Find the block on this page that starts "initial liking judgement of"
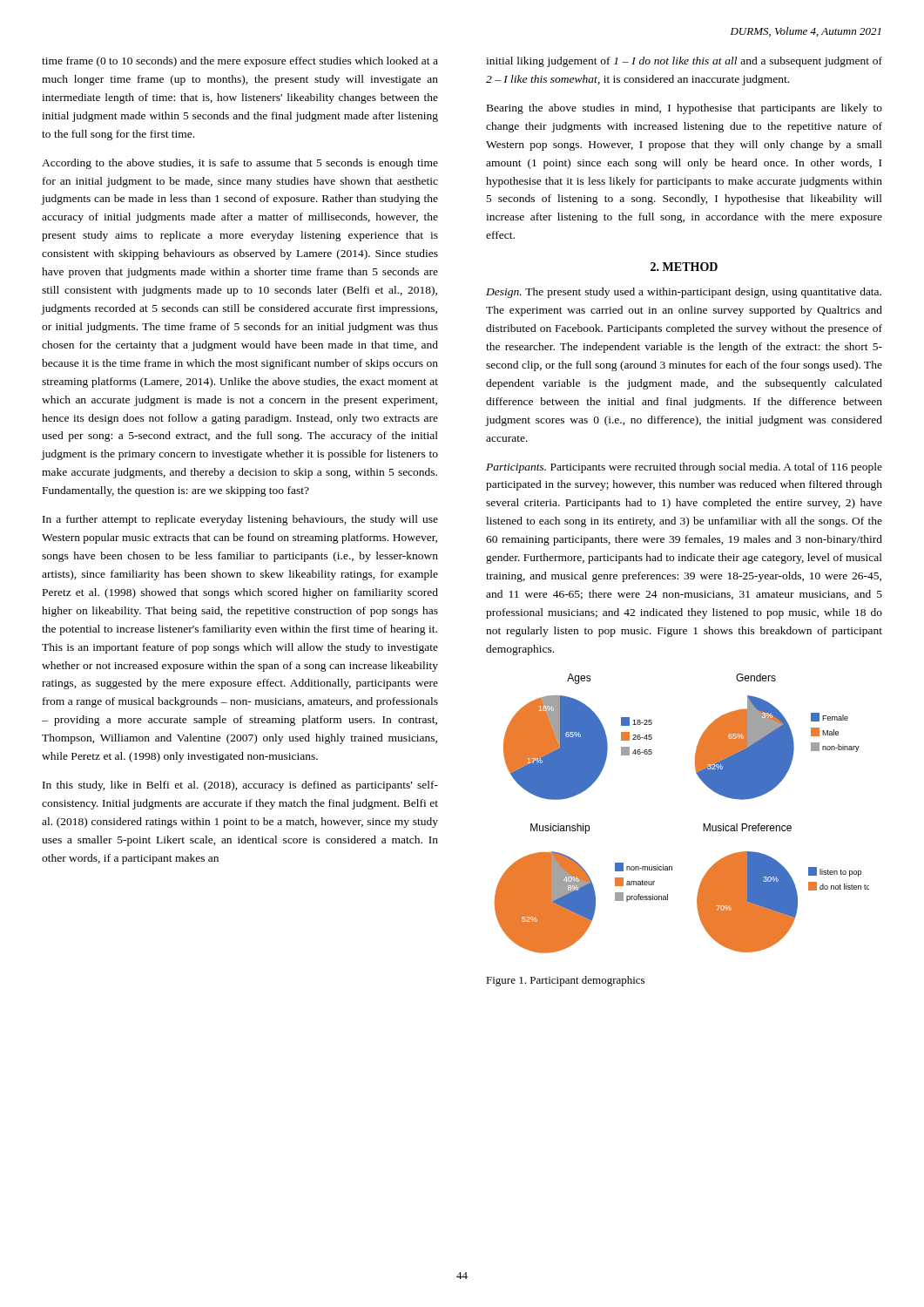This screenshot has width=924, height=1307. coord(684,70)
